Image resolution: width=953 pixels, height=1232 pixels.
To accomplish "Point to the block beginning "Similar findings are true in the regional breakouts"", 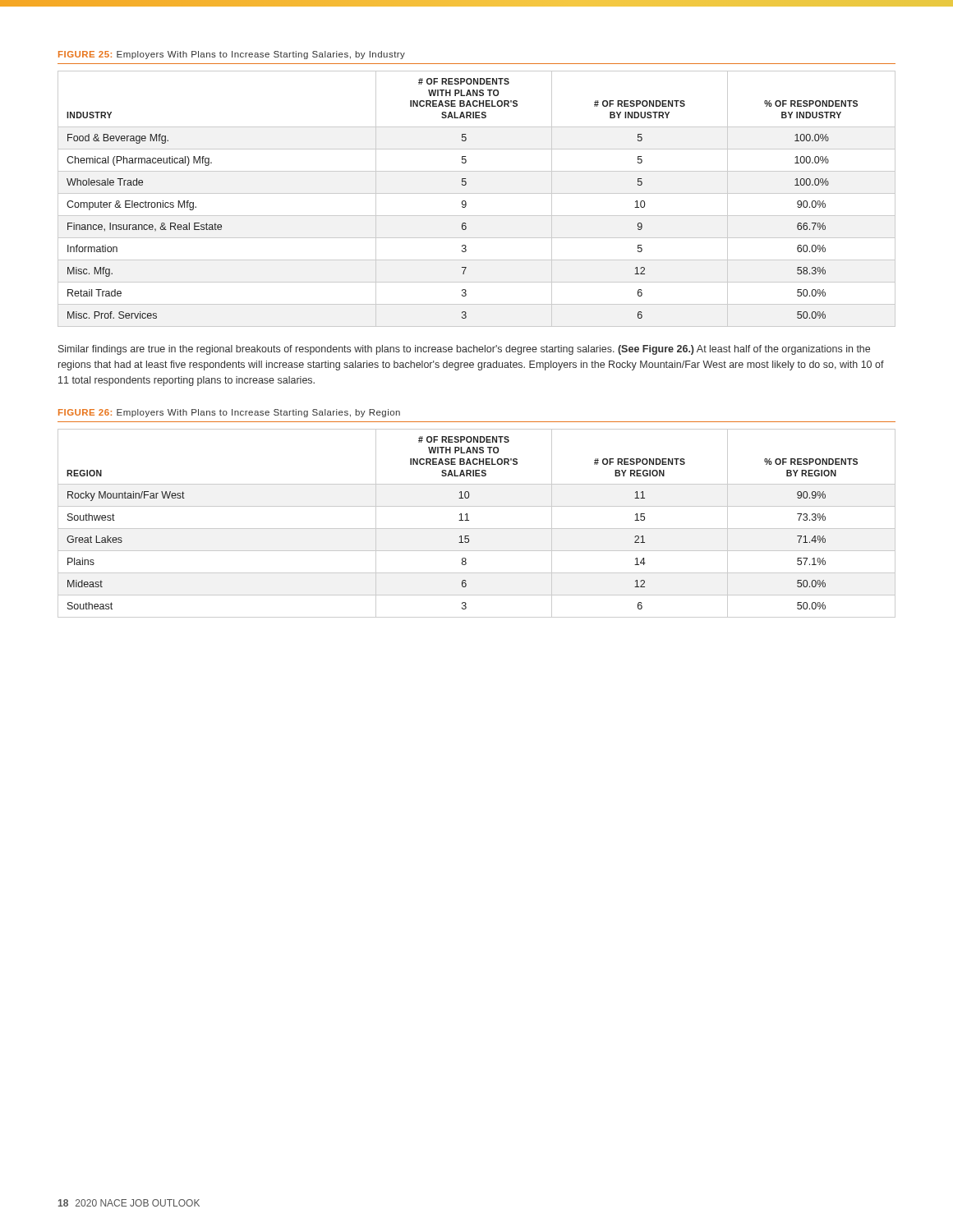I will click(x=470, y=365).
